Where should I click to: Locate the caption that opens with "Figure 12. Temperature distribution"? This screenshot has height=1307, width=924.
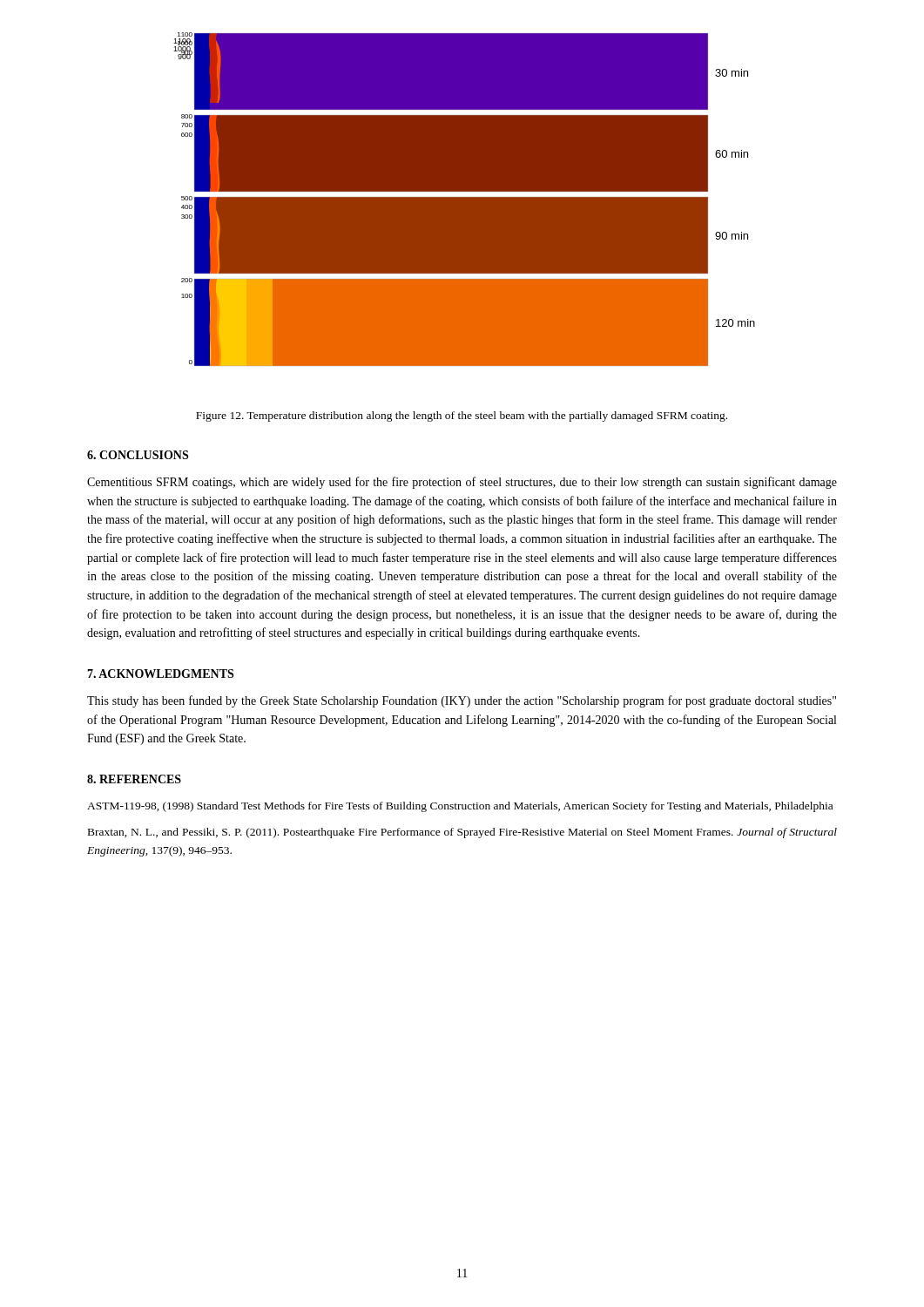(462, 415)
